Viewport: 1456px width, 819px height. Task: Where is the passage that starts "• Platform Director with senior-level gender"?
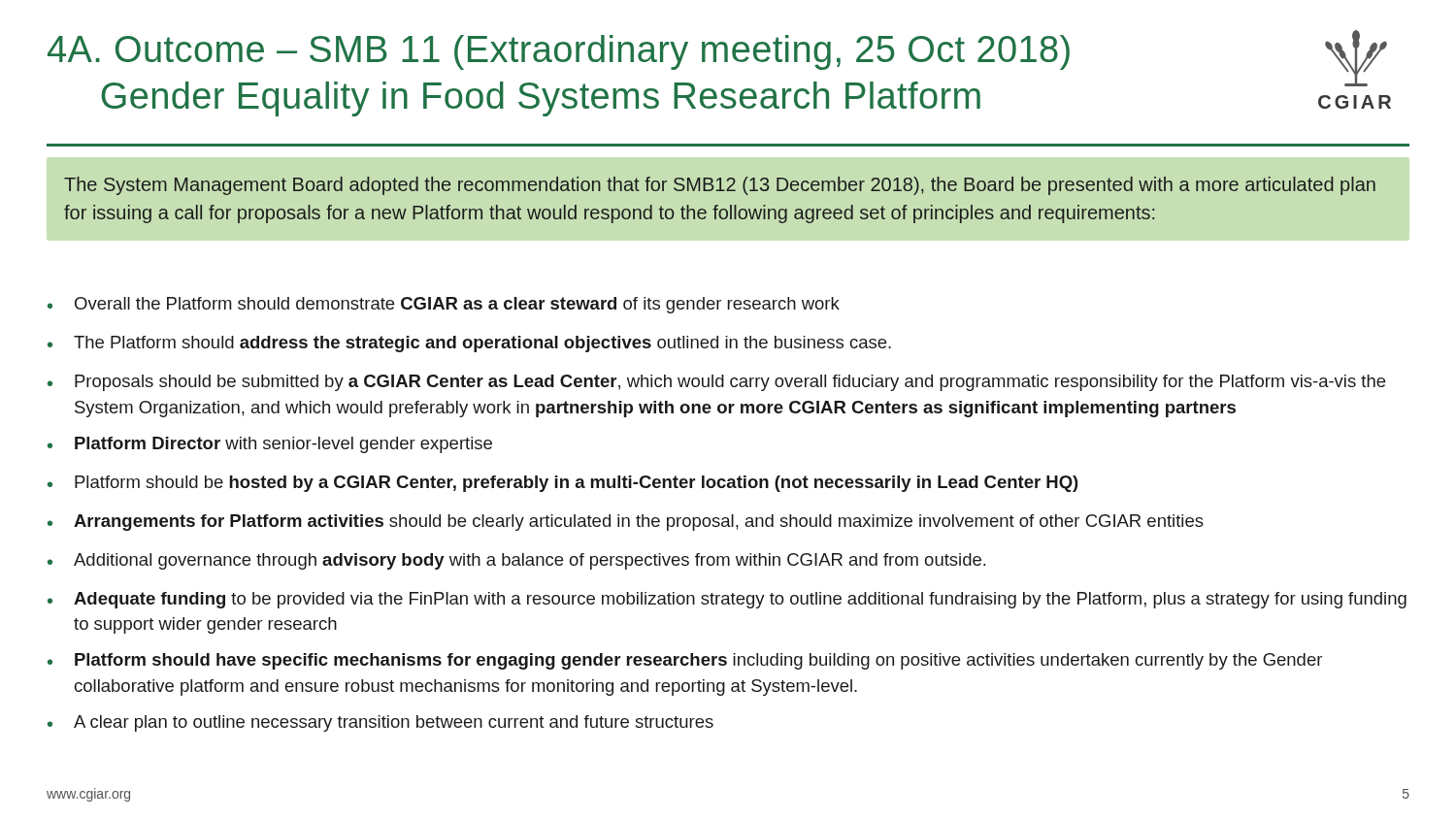tap(270, 445)
